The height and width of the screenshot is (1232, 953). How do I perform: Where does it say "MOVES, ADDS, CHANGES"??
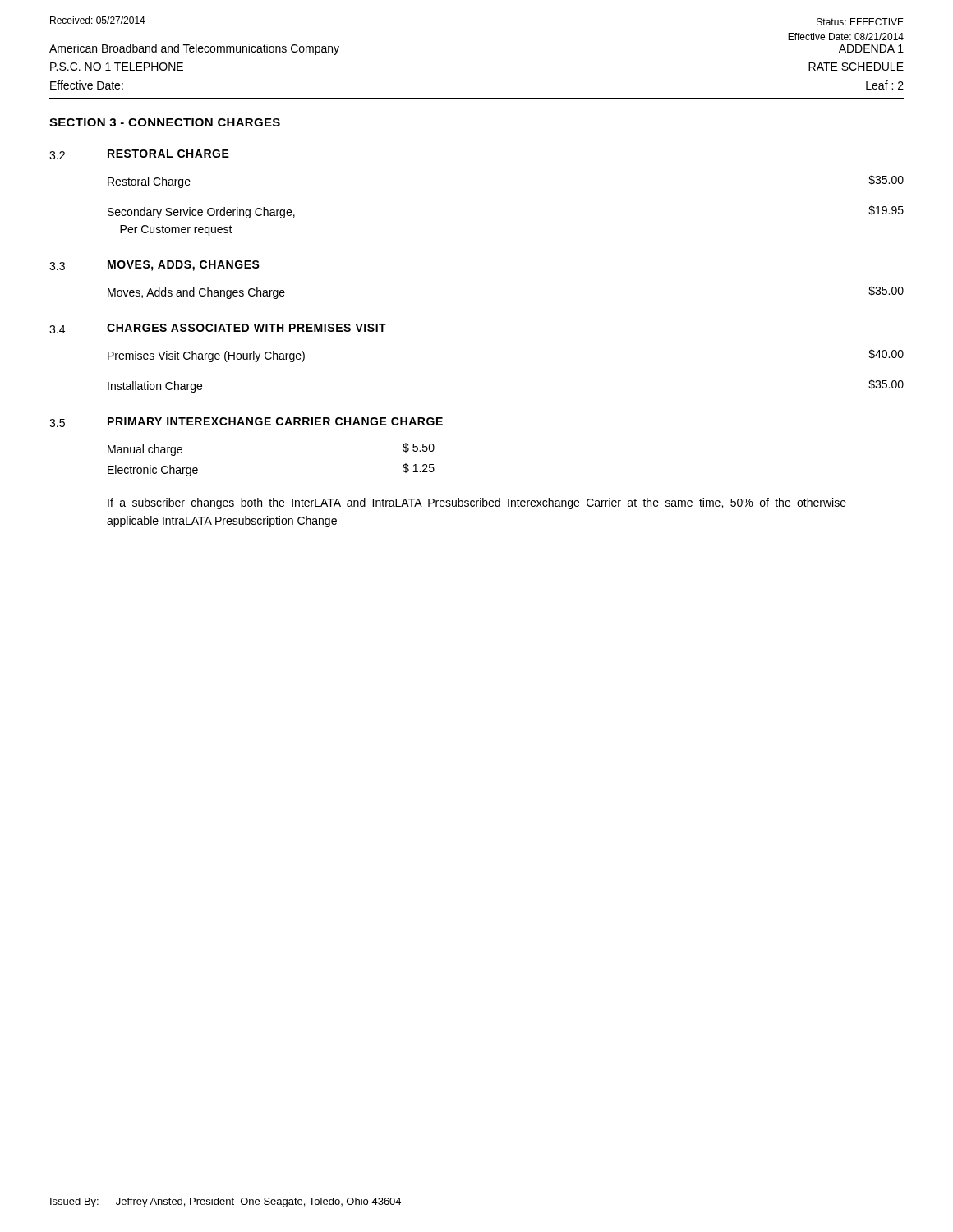point(183,264)
